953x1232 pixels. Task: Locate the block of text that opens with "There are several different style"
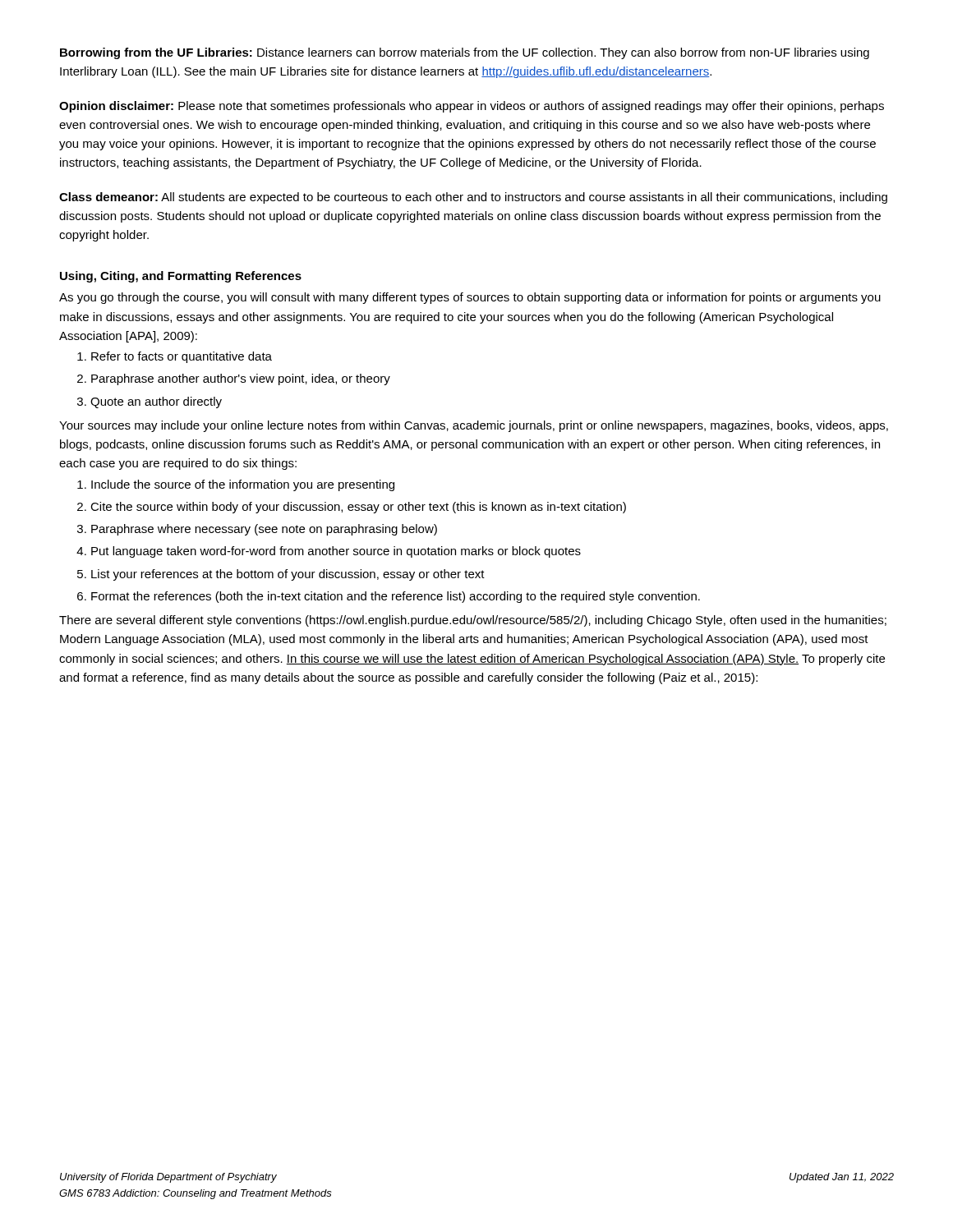point(473,648)
